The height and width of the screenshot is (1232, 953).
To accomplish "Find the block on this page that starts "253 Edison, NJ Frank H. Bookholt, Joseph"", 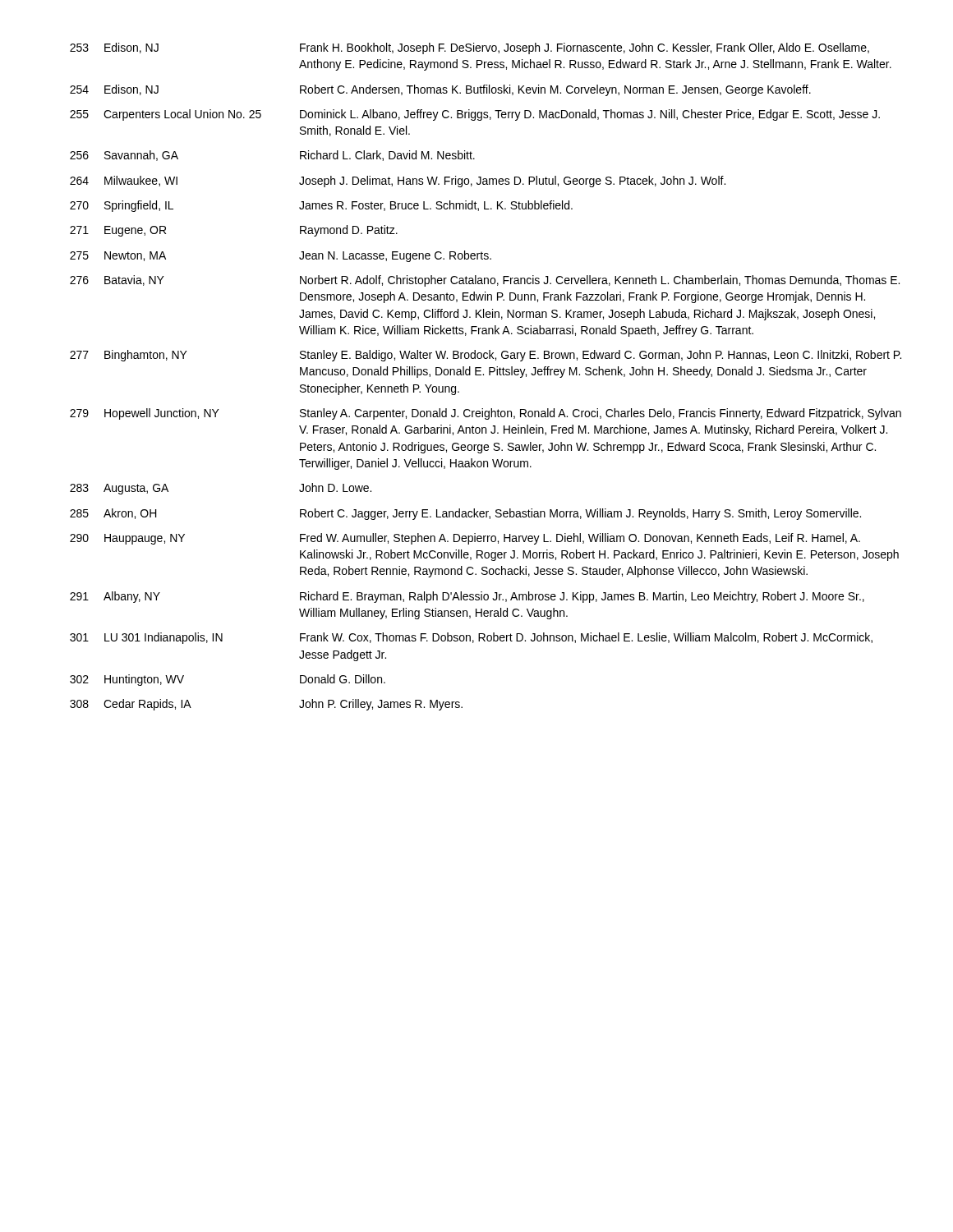I will point(476,56).
